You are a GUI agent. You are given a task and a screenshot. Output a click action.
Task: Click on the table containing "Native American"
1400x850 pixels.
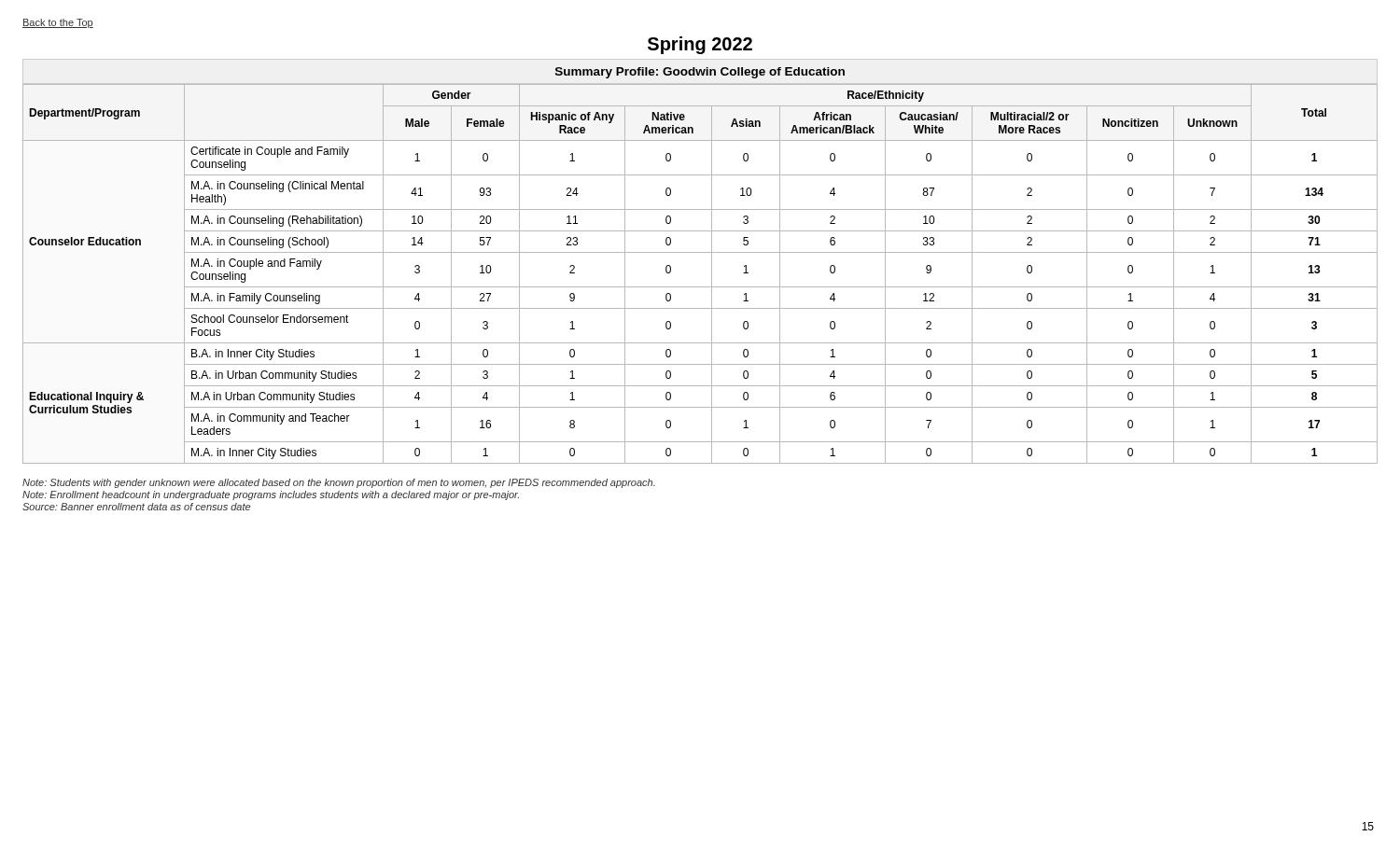[x=700, y=274]
